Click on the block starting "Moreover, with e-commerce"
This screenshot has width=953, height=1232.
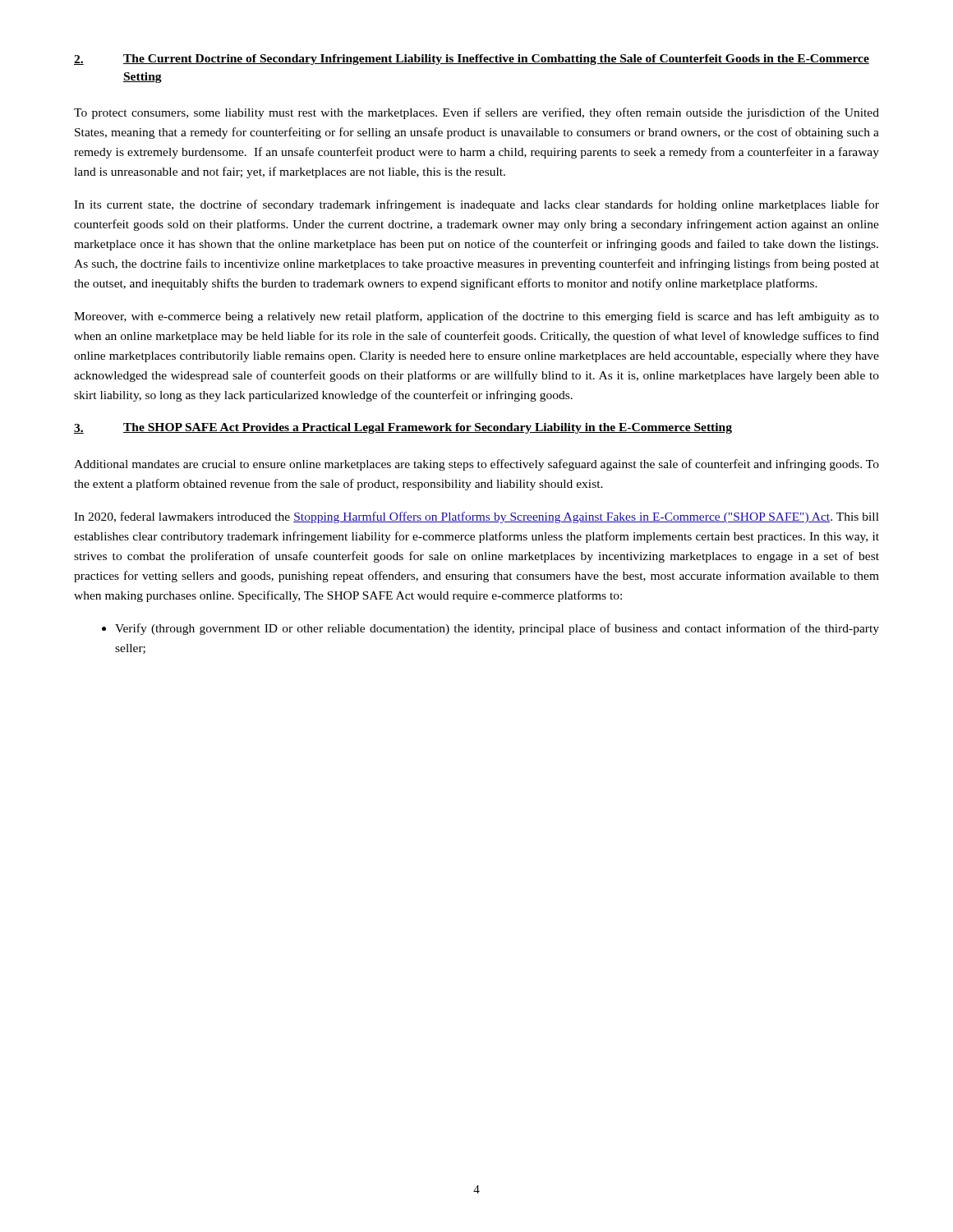point(476,355)
